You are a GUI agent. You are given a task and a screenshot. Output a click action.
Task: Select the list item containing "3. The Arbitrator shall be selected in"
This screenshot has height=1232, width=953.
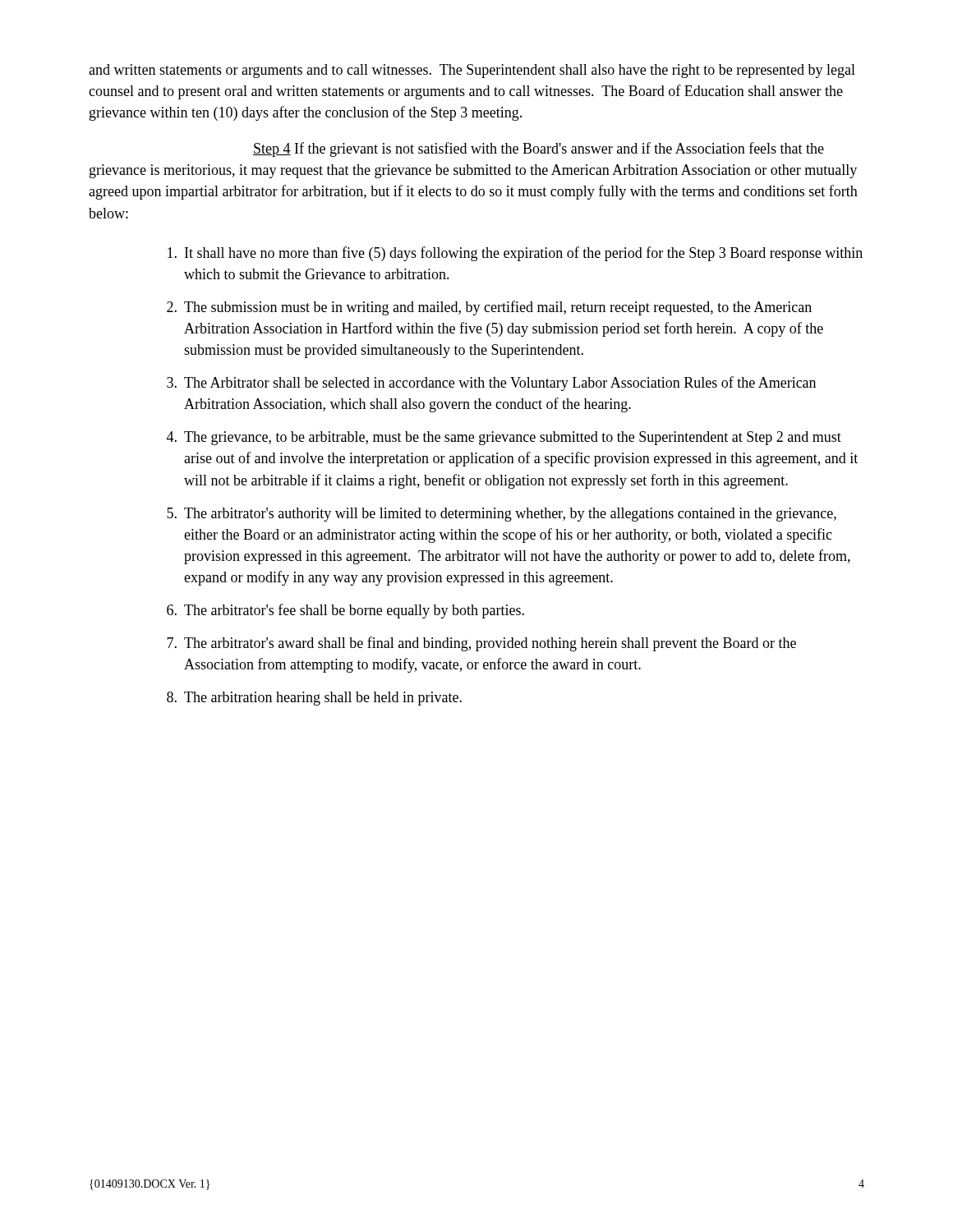[x=509, y=394]
